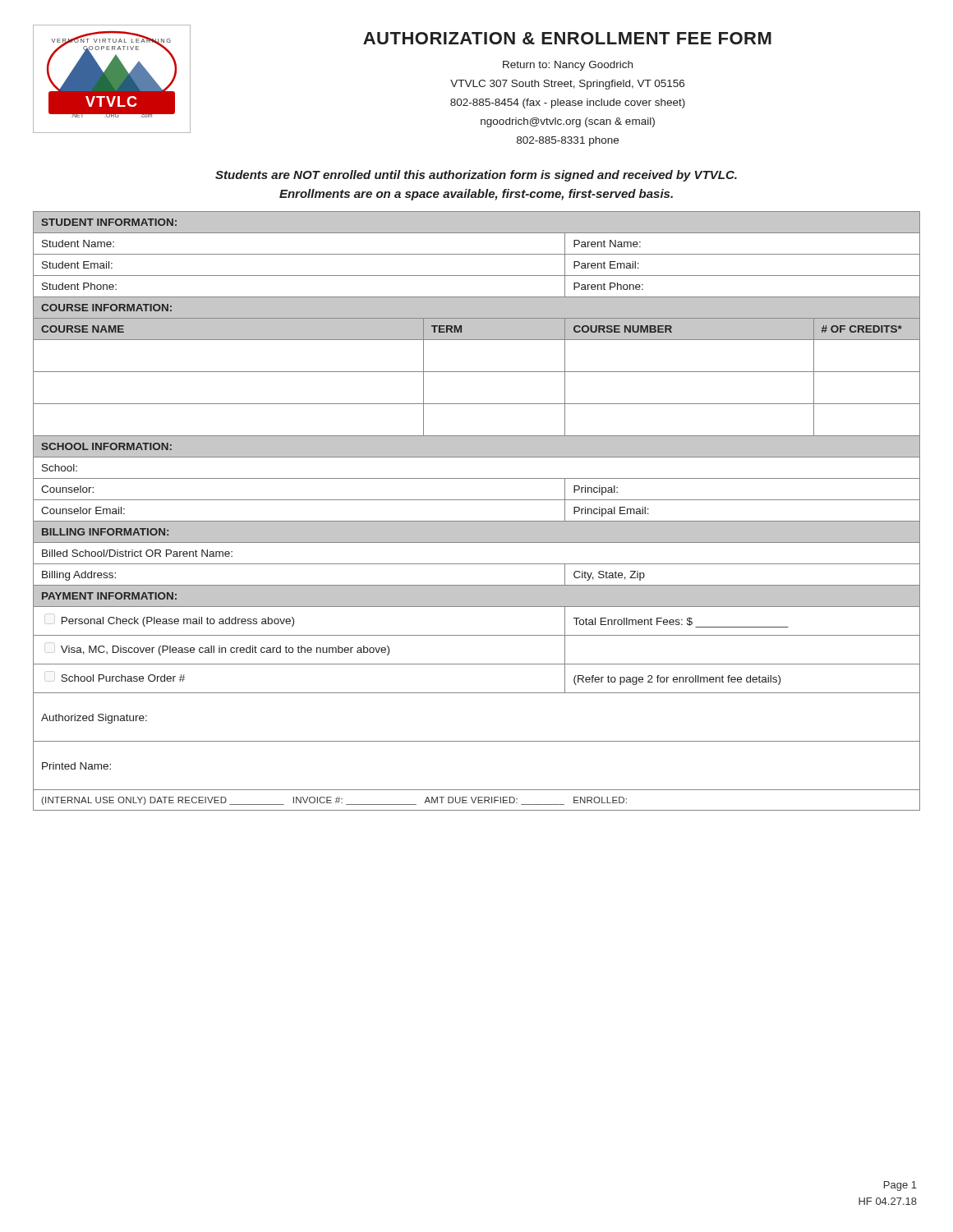Viewport: 953px width, 1232px height.
Task: Select the text block containing "Students are NOT"
Action: point(476,184)
